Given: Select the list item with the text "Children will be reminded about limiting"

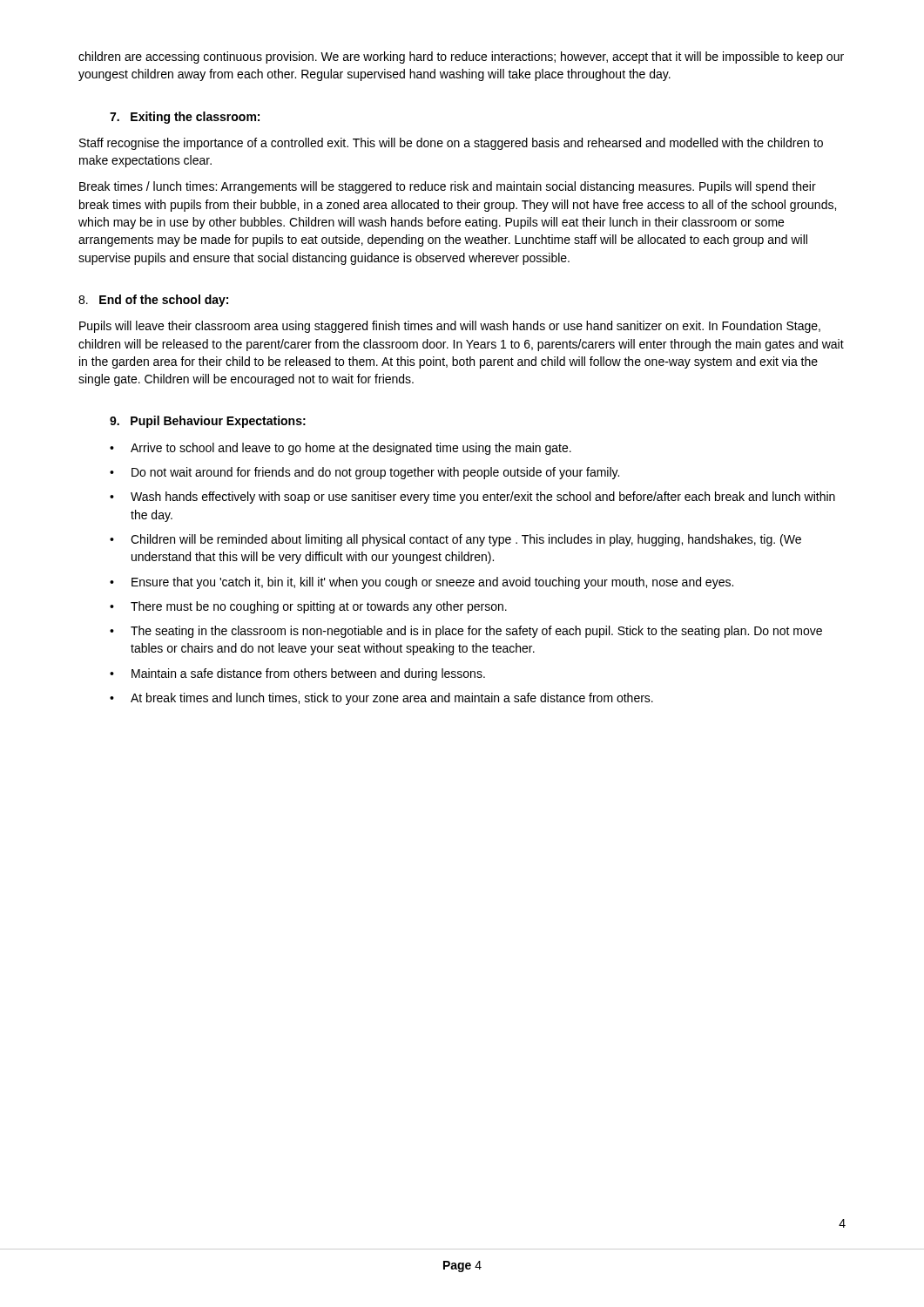Looking at the screenshot, I should pos(462,548).
